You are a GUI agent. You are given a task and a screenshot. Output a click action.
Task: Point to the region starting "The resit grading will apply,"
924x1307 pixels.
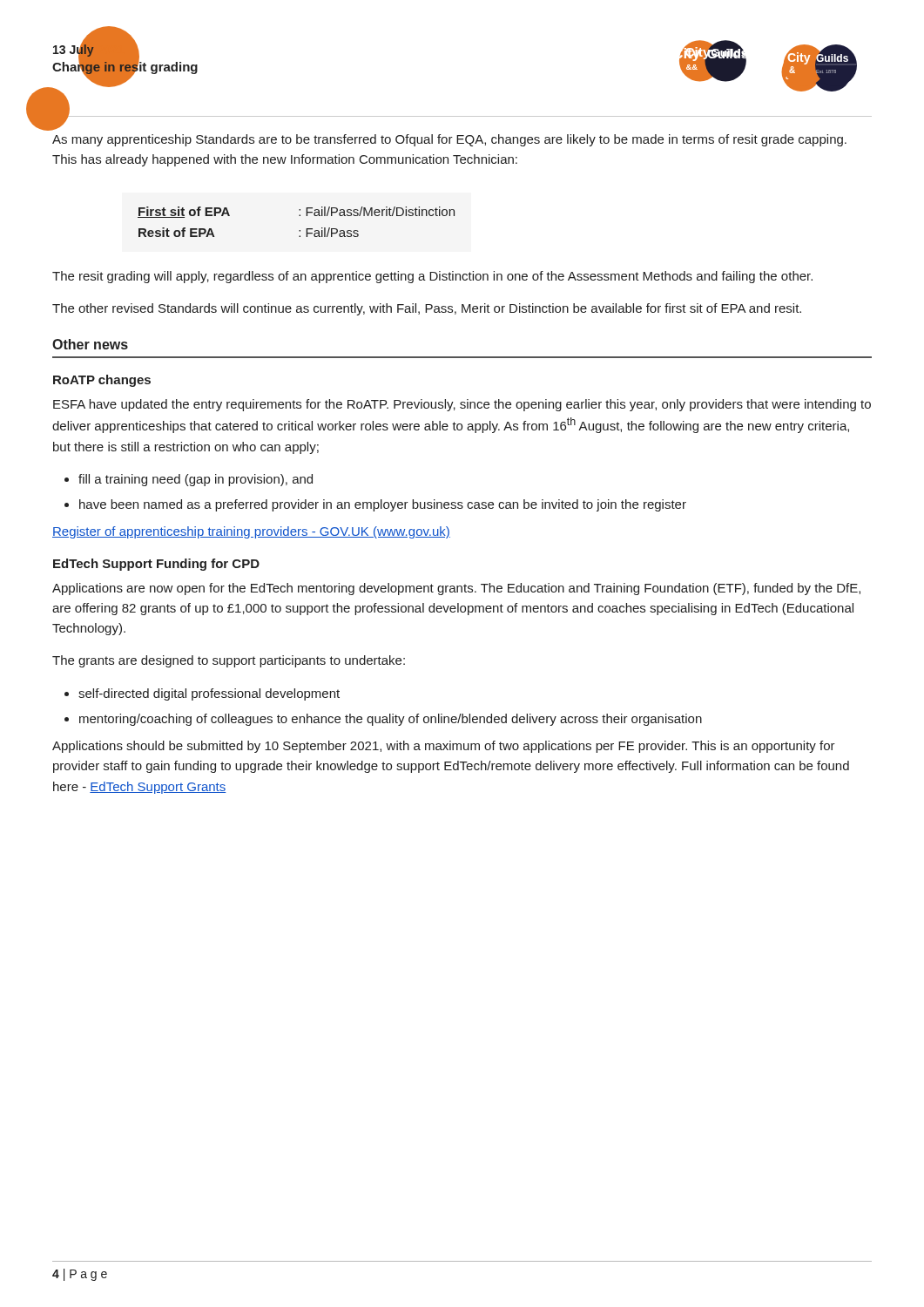[433, 275]
